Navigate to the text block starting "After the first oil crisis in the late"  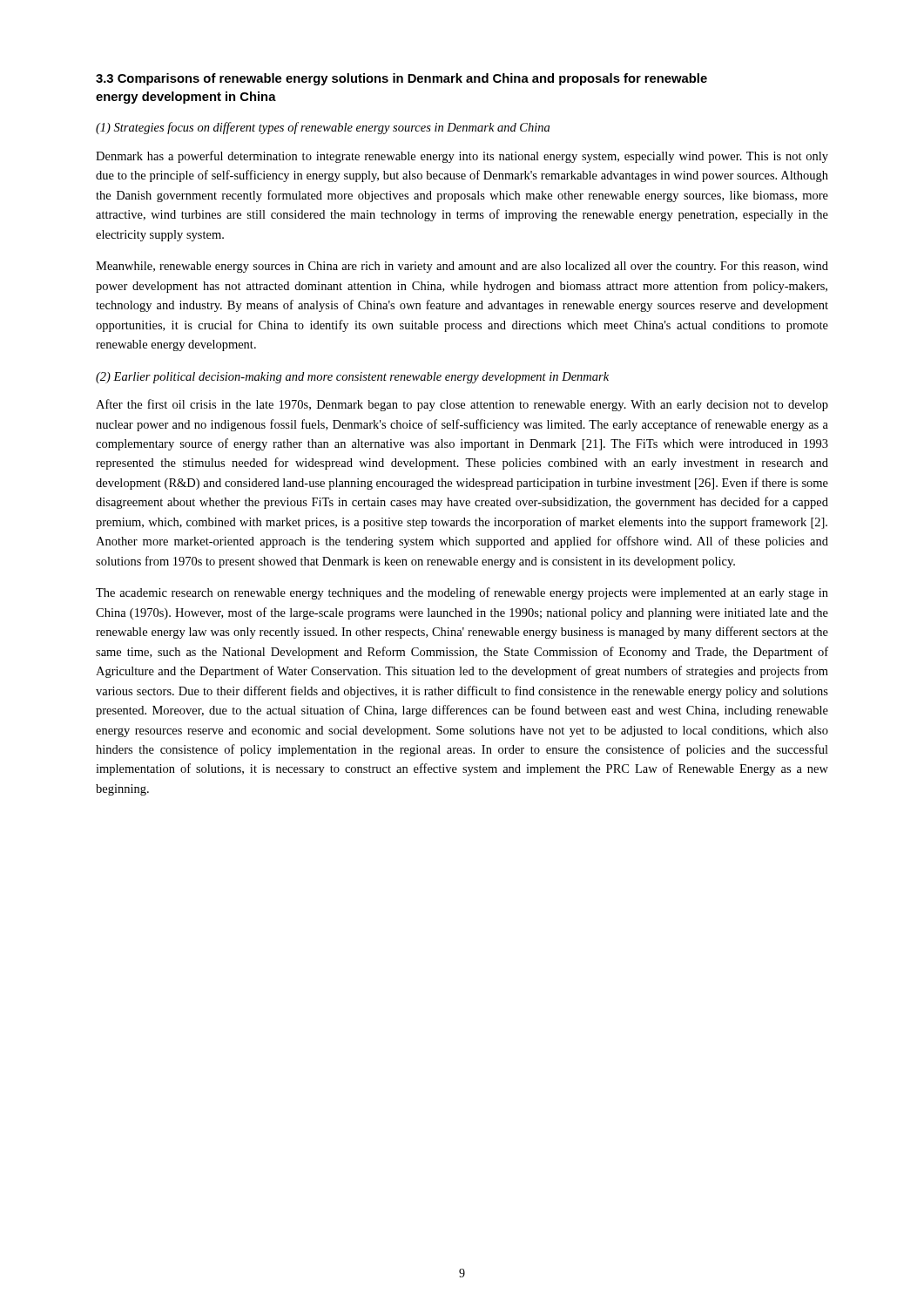tap(462, 483)
